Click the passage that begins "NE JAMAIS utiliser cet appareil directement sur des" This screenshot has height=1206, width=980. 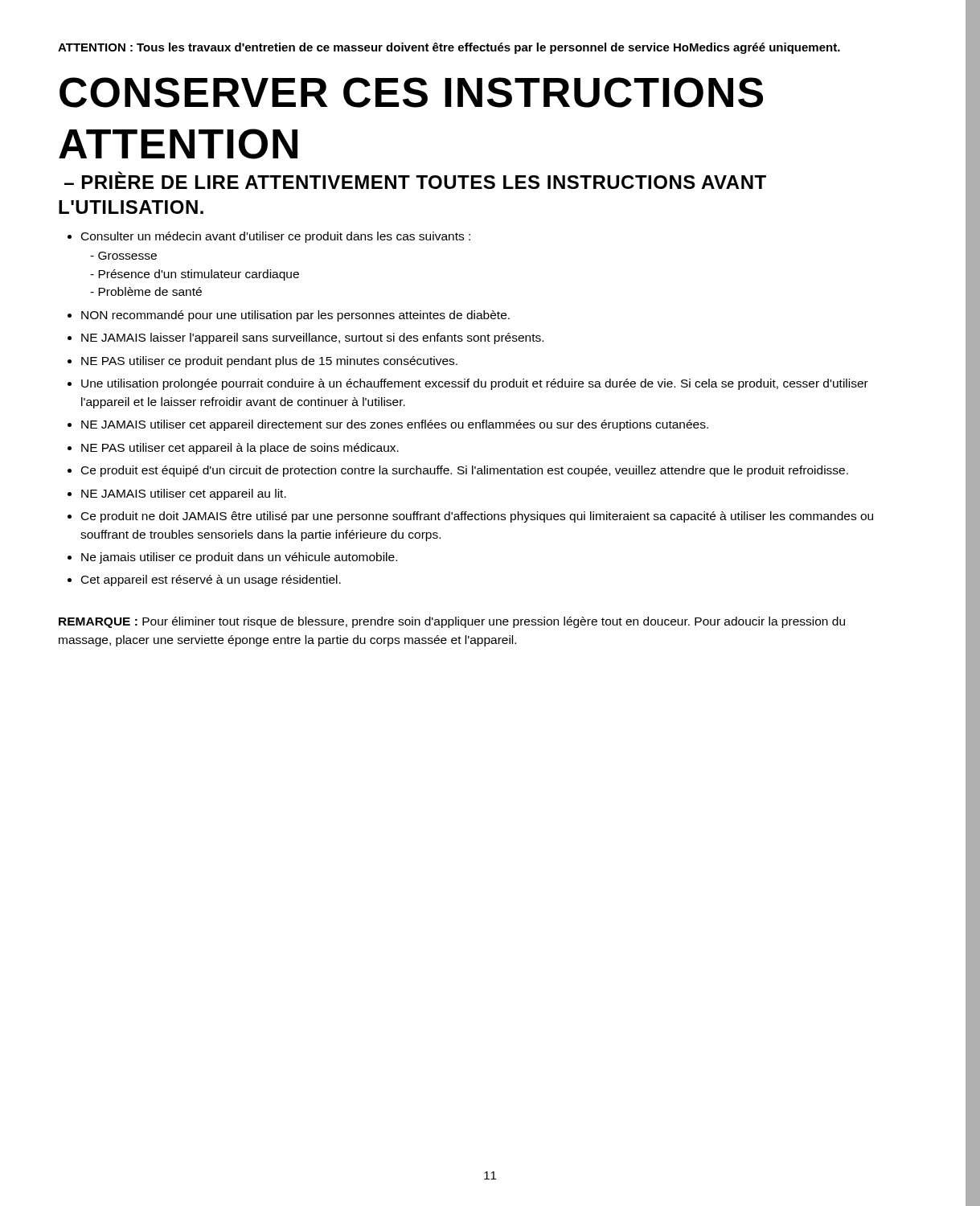pyautogui.click(x=395, y=424)
